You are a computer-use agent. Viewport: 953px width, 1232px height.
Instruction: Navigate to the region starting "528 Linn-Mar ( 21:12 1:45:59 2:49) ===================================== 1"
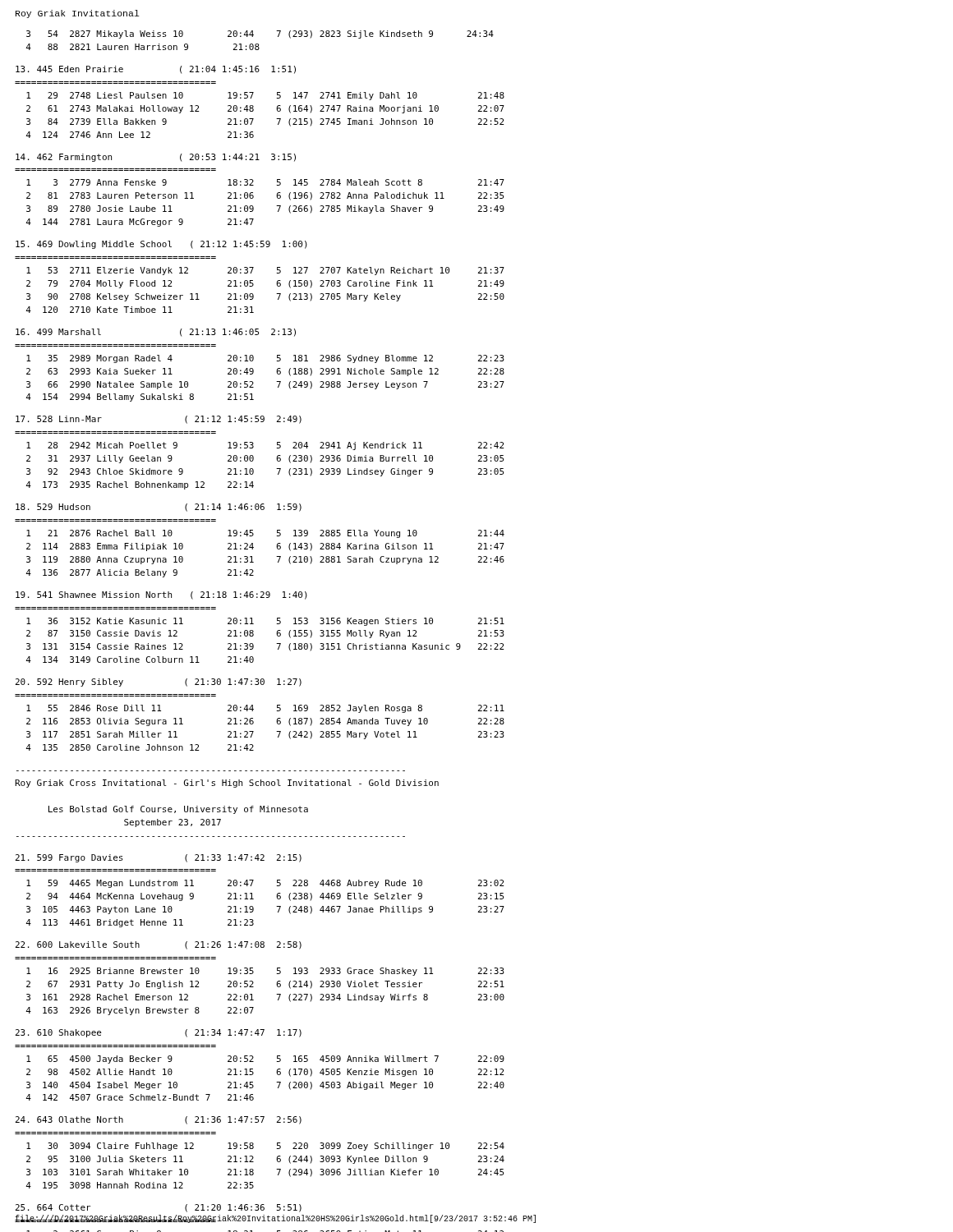click(476, 453)
